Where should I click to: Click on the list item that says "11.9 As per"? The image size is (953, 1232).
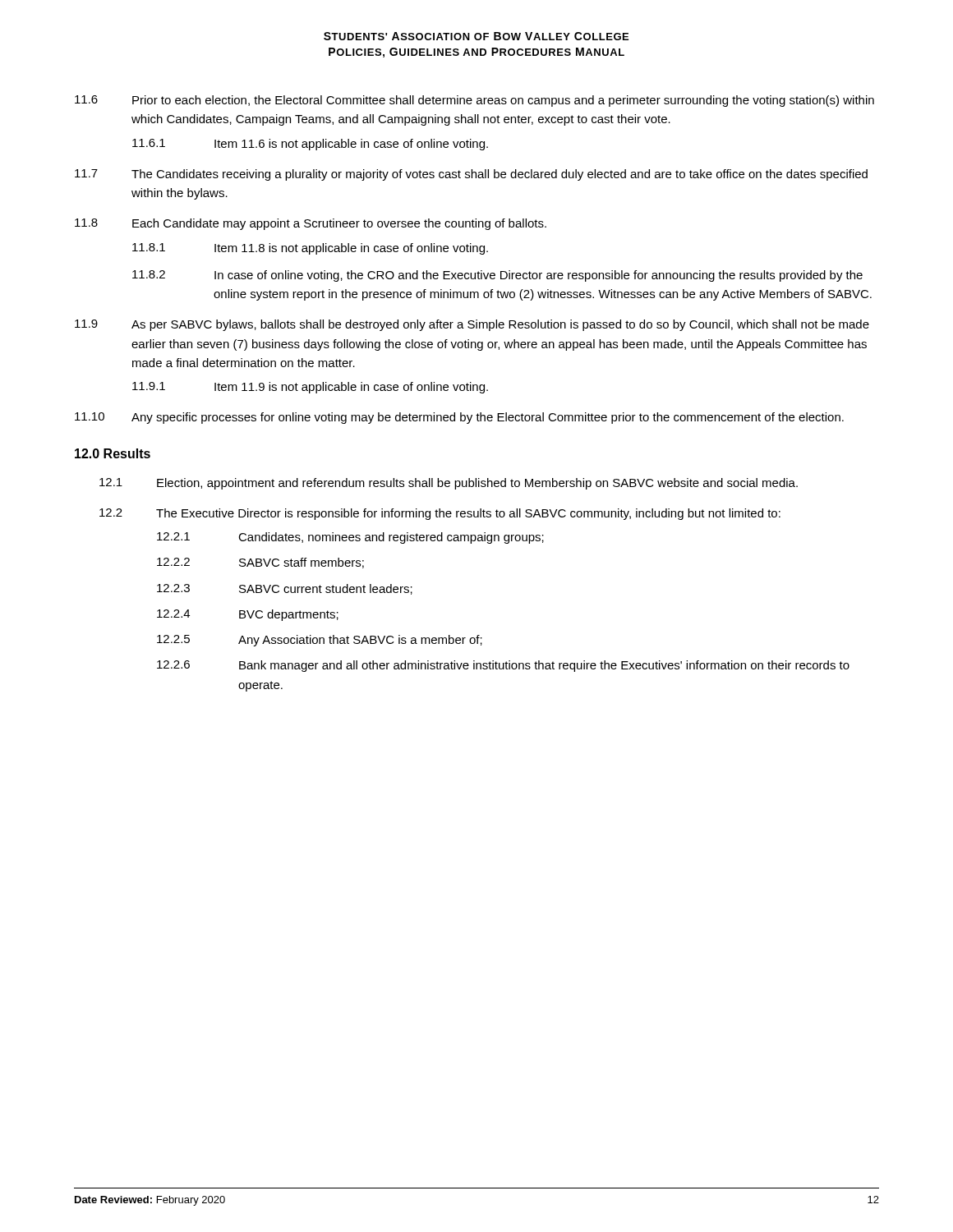(476, 355)
